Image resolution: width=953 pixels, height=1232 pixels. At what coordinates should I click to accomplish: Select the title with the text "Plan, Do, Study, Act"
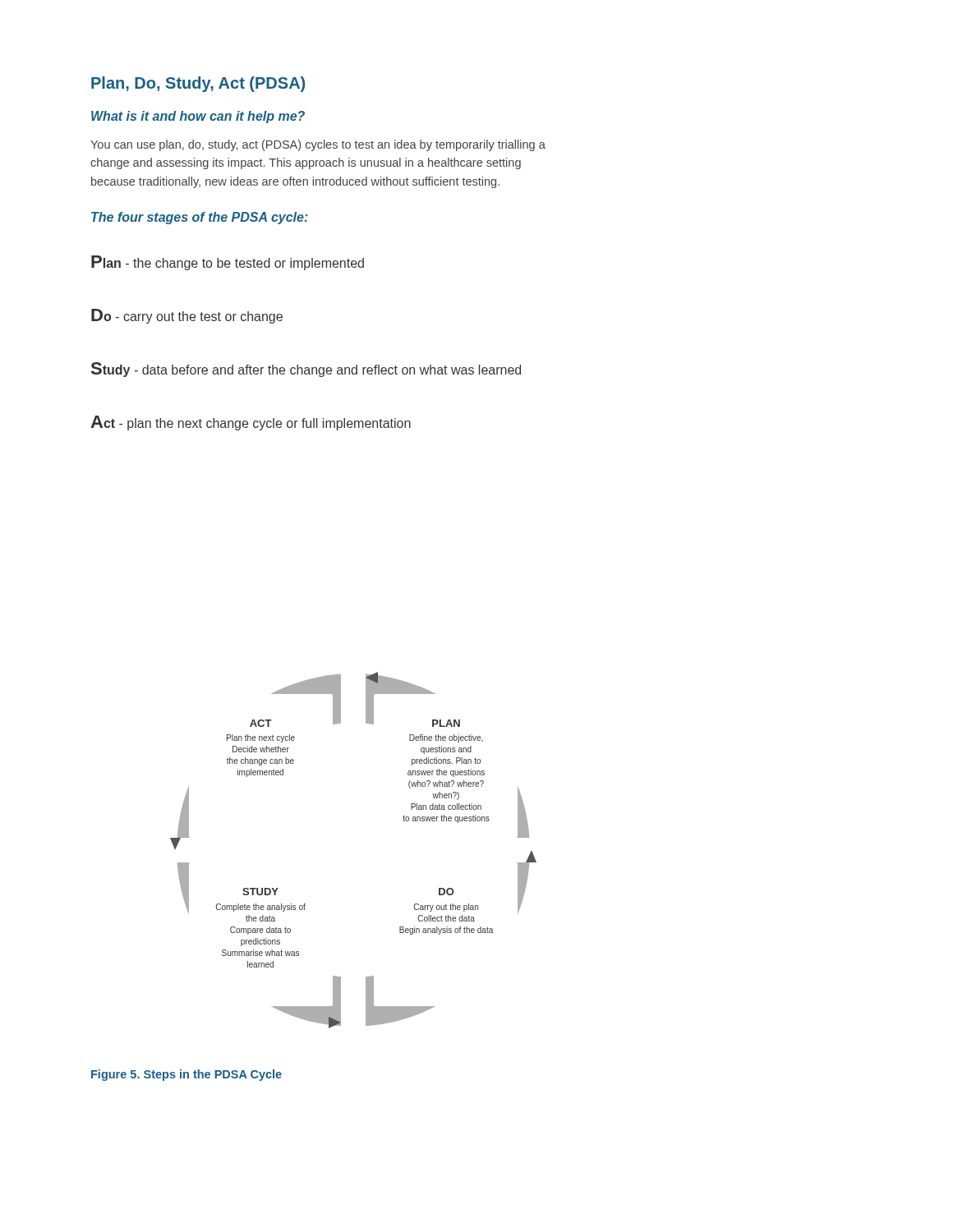(198, 83)
